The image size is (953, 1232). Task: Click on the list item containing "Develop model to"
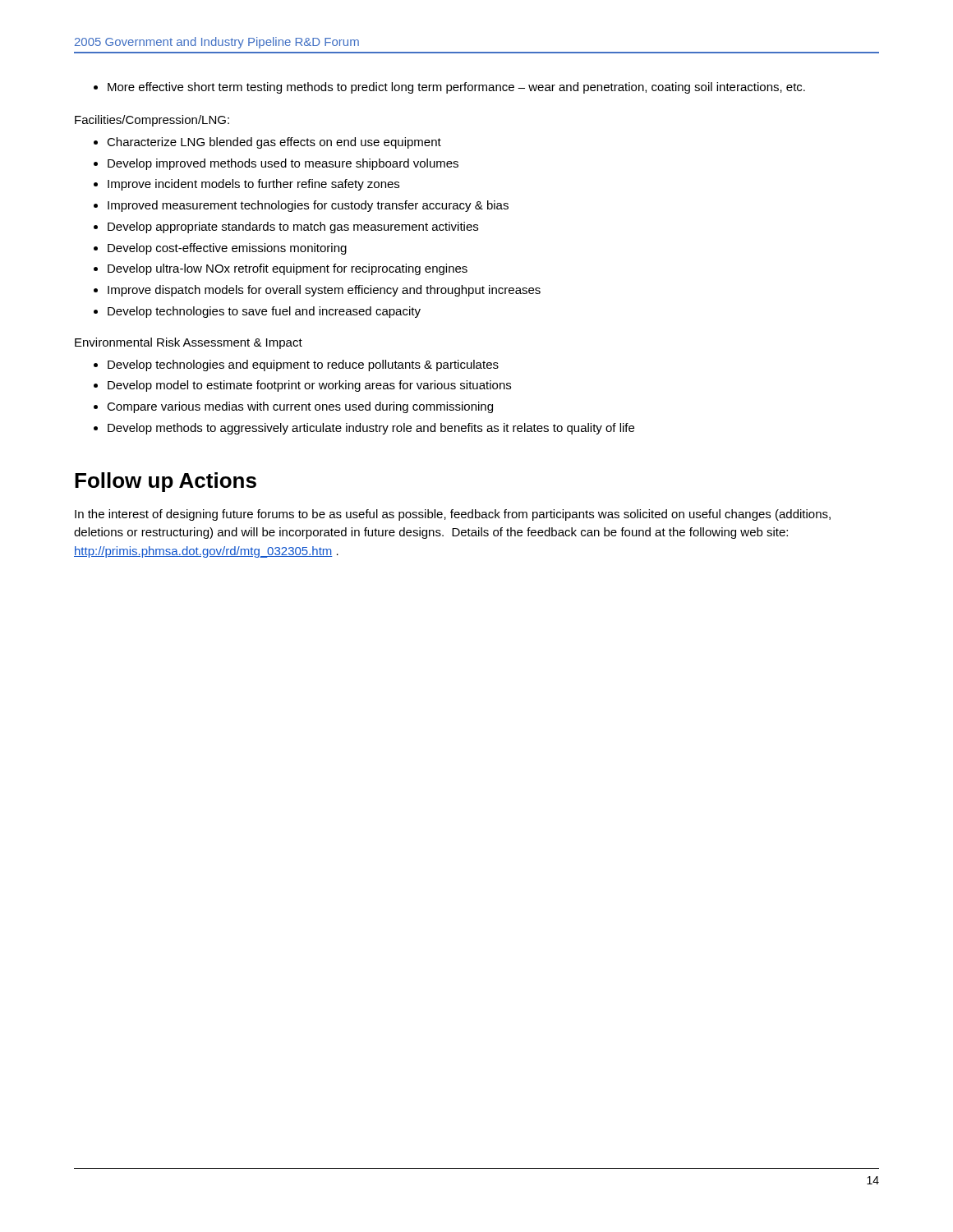click(x=309, y=385)
